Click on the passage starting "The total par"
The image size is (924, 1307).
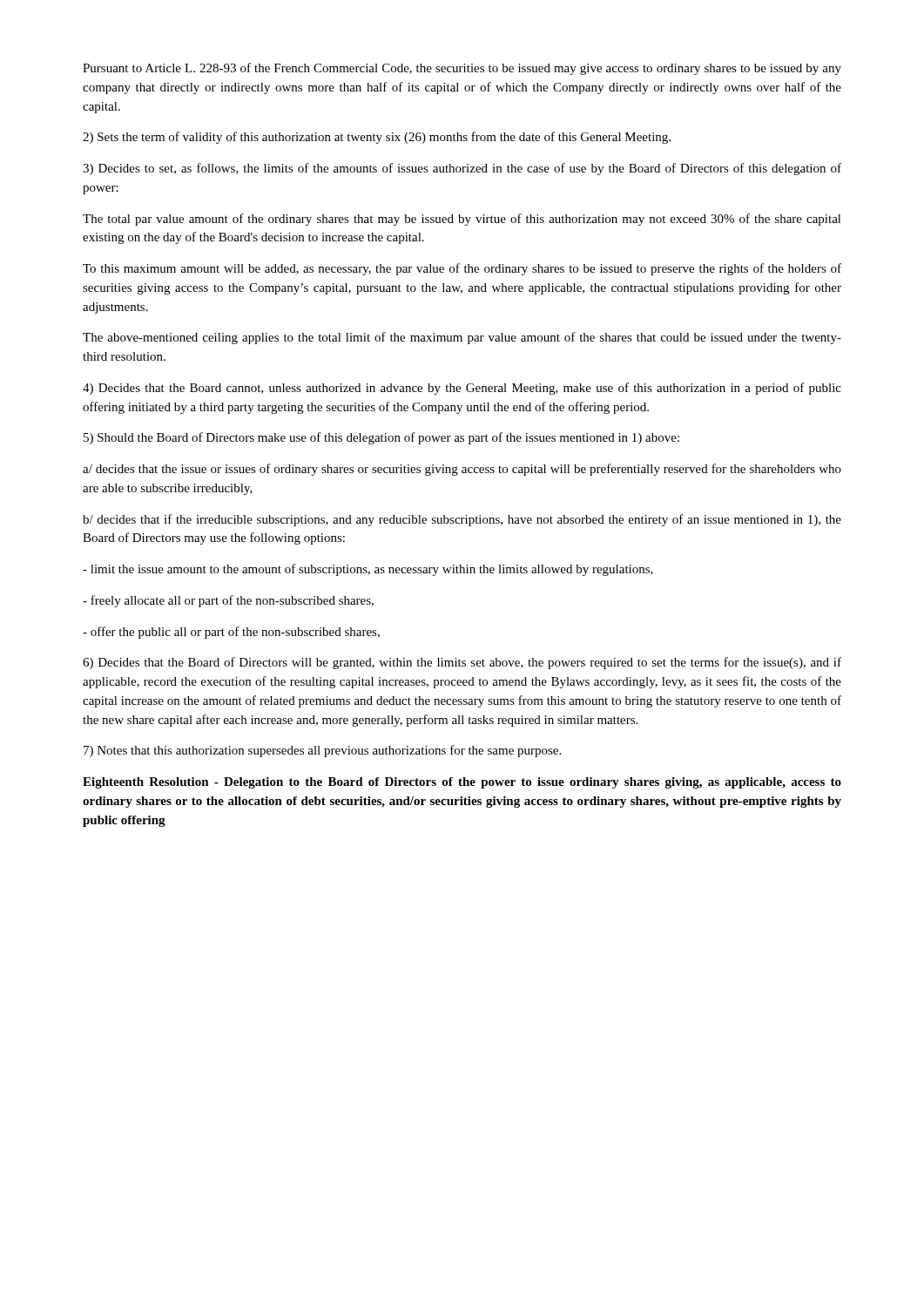pos(462,228)
